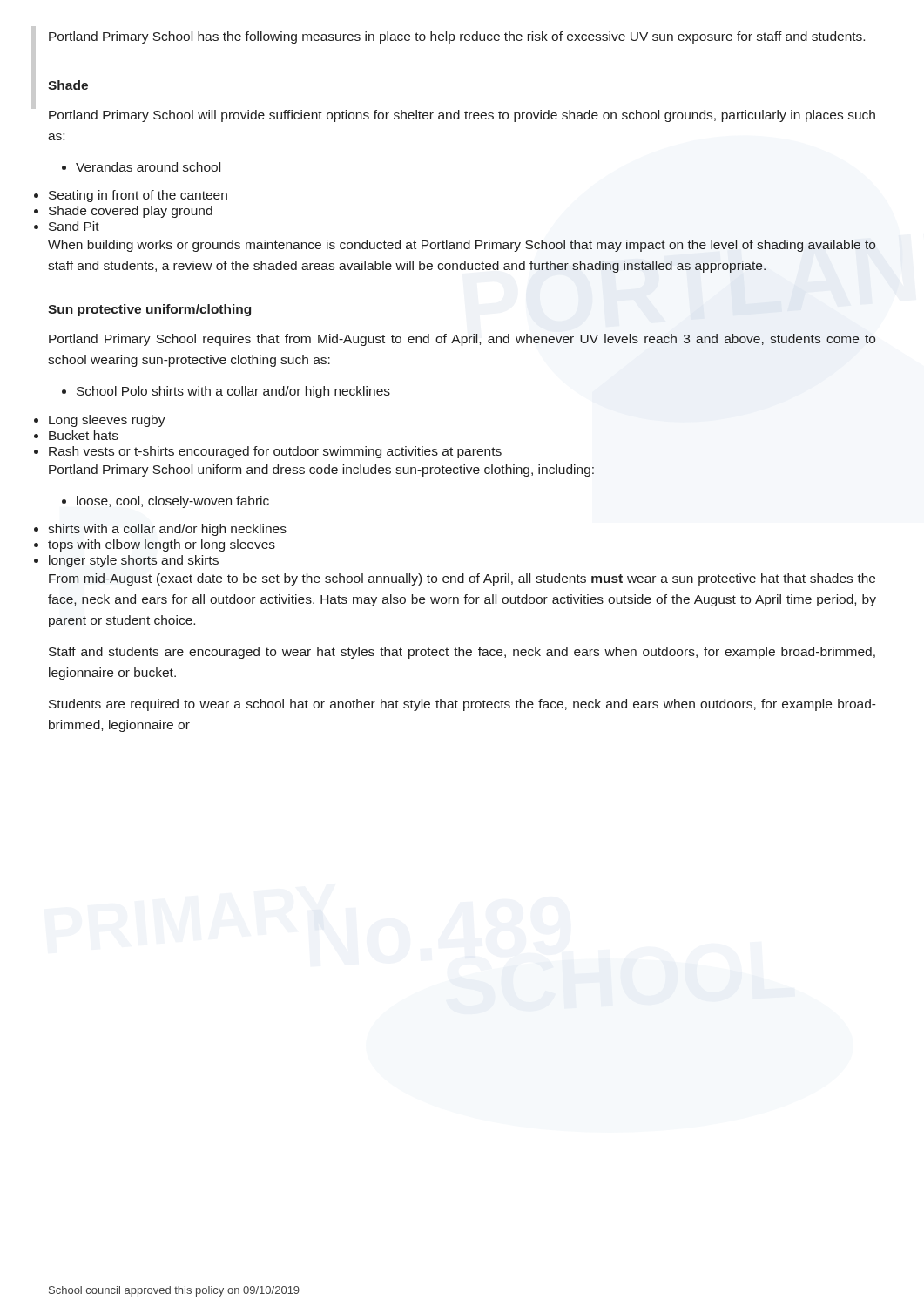Navigate to the passage starting "School Polo shirts"
924x1307 pixels.
pos(226,392)
